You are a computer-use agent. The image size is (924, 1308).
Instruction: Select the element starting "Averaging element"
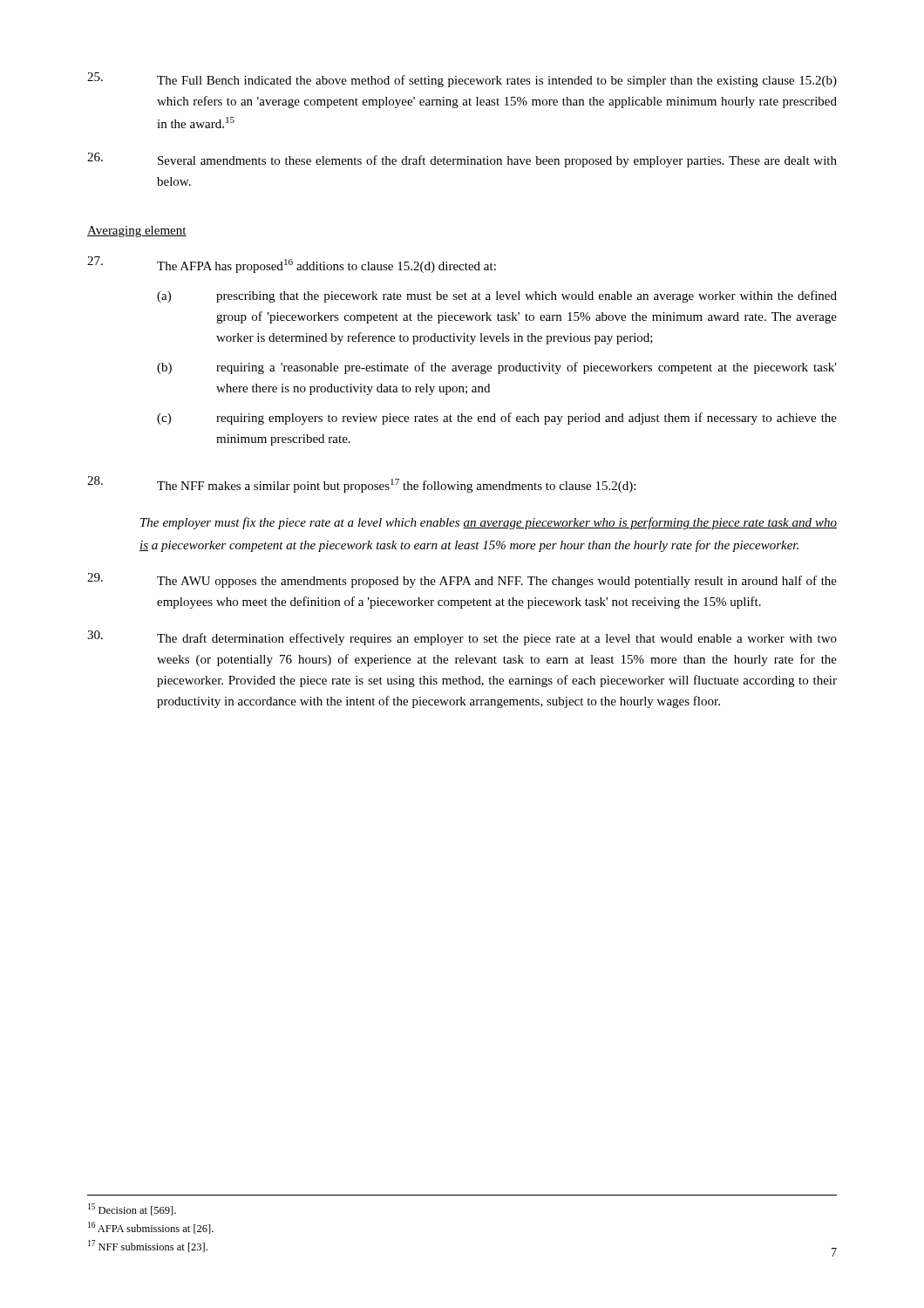coord(137,230)
